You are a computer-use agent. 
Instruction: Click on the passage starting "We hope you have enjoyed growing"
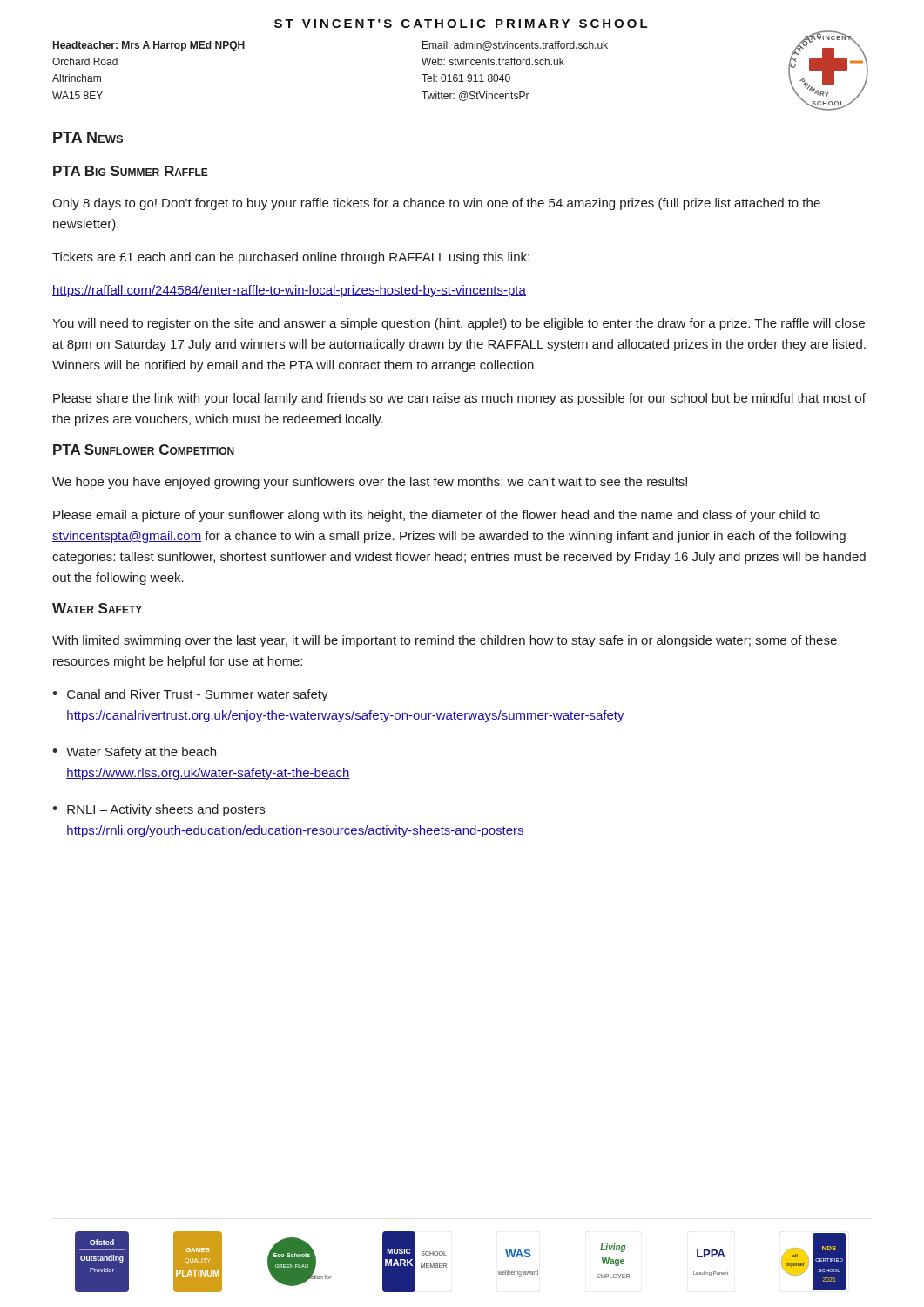370,481
